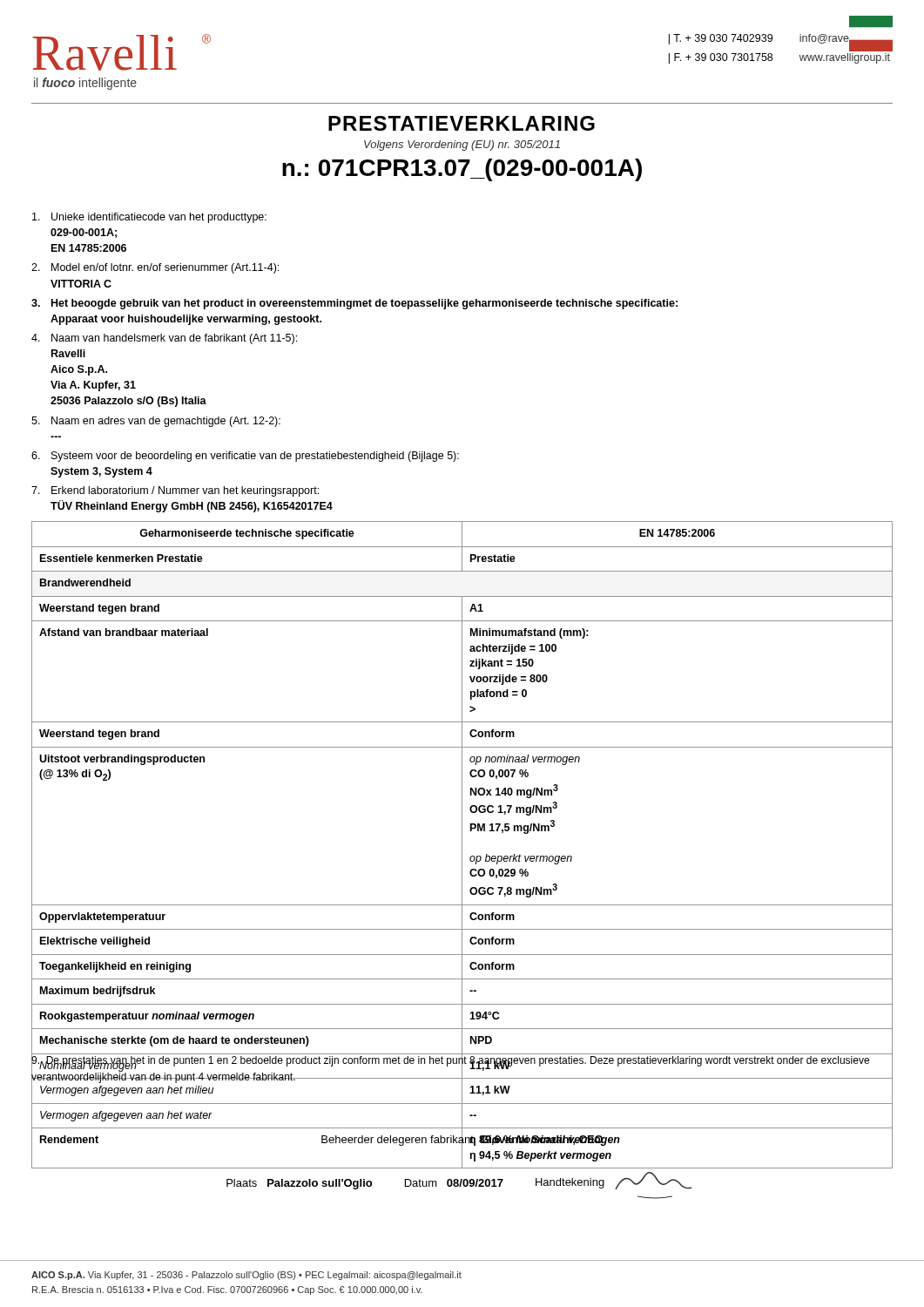Find the text that reads "Beheerder delegeren fabrikant Giovanni Scarlini, CEO"
The image size is (924, 1307).
(x=462, y=1139)
